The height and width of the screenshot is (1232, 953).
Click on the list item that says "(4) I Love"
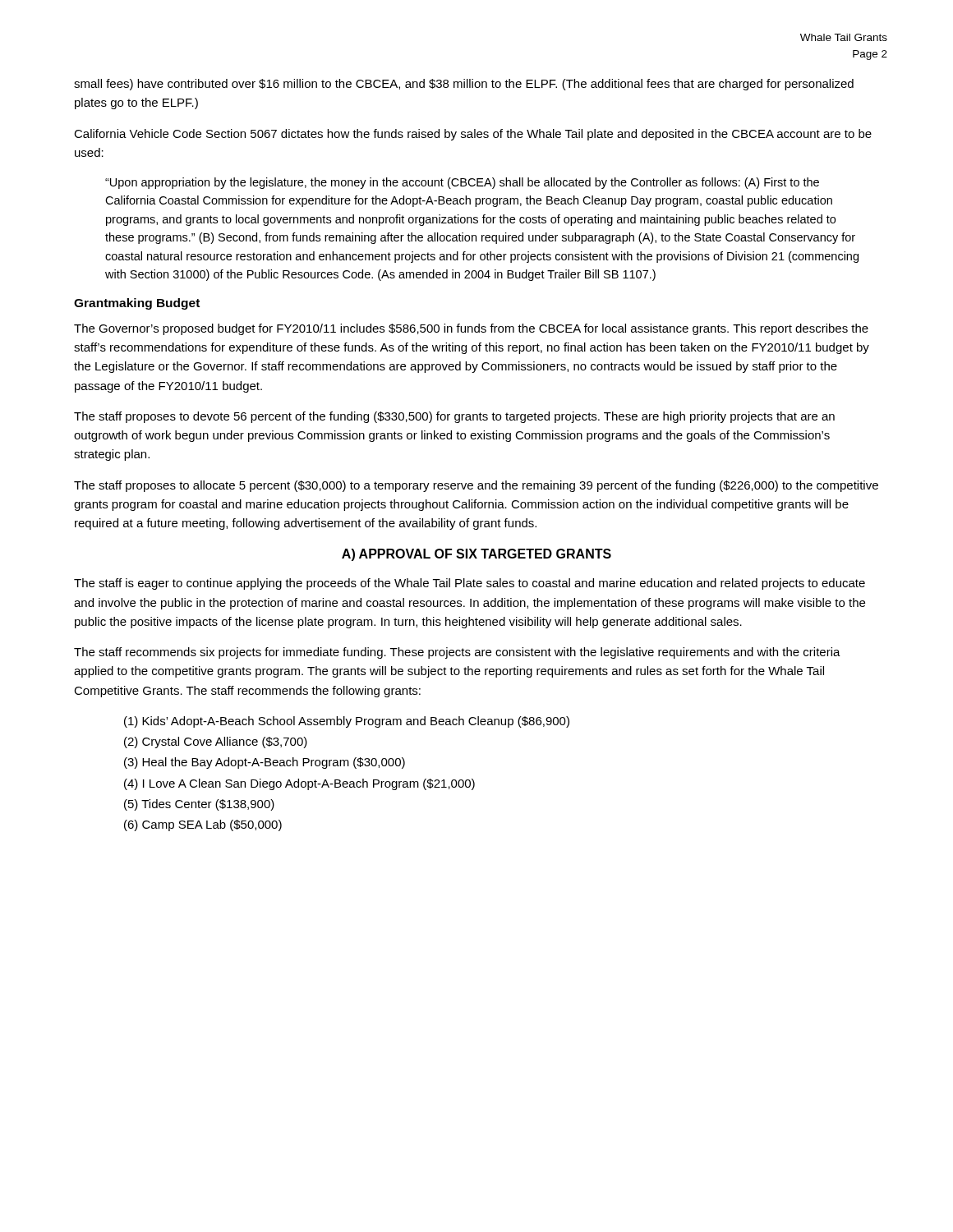tap(299, 783)
